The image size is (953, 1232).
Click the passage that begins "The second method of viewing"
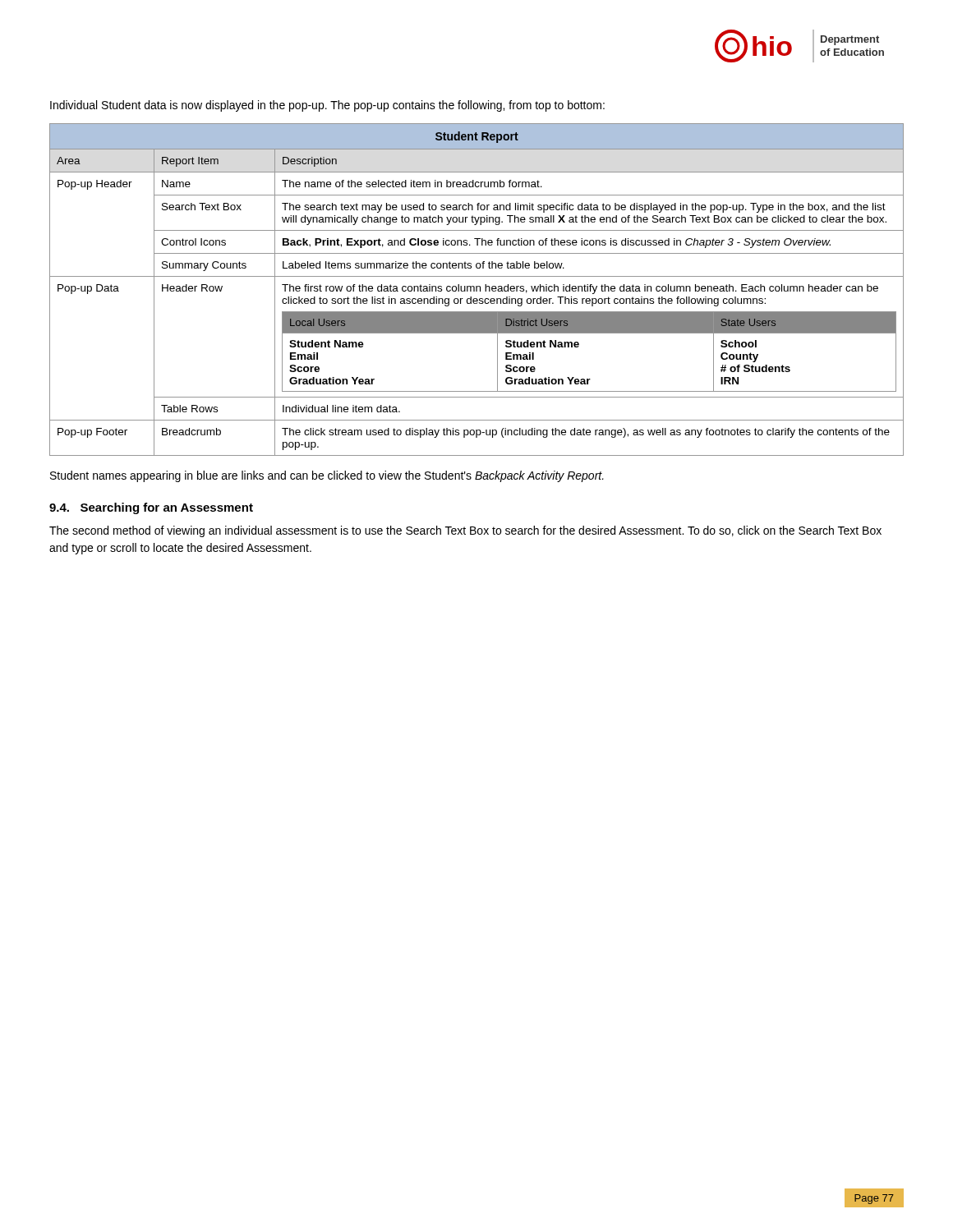pos(465,539)
